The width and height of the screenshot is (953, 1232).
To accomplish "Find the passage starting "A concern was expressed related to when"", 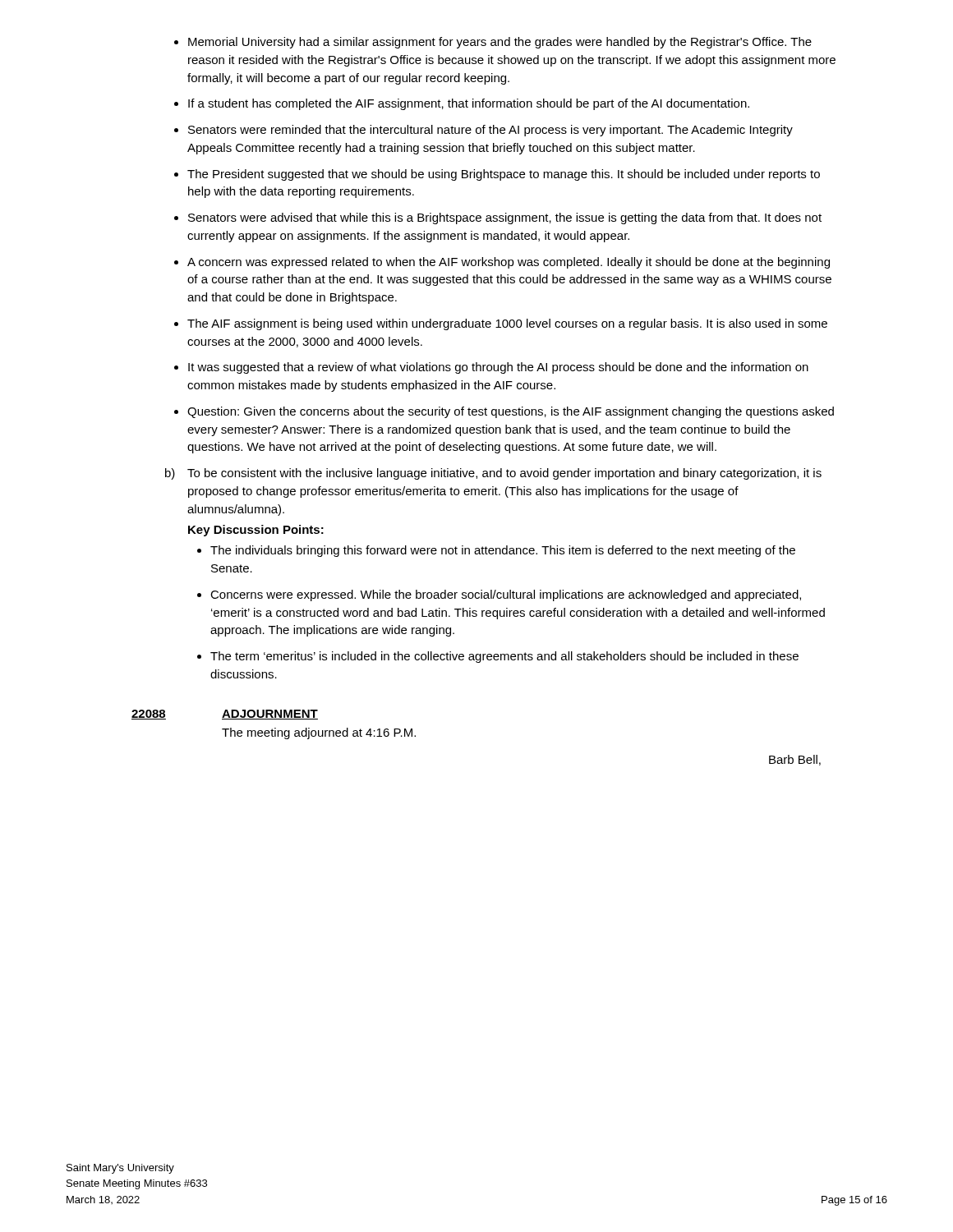I will click(x=501, y=279).
